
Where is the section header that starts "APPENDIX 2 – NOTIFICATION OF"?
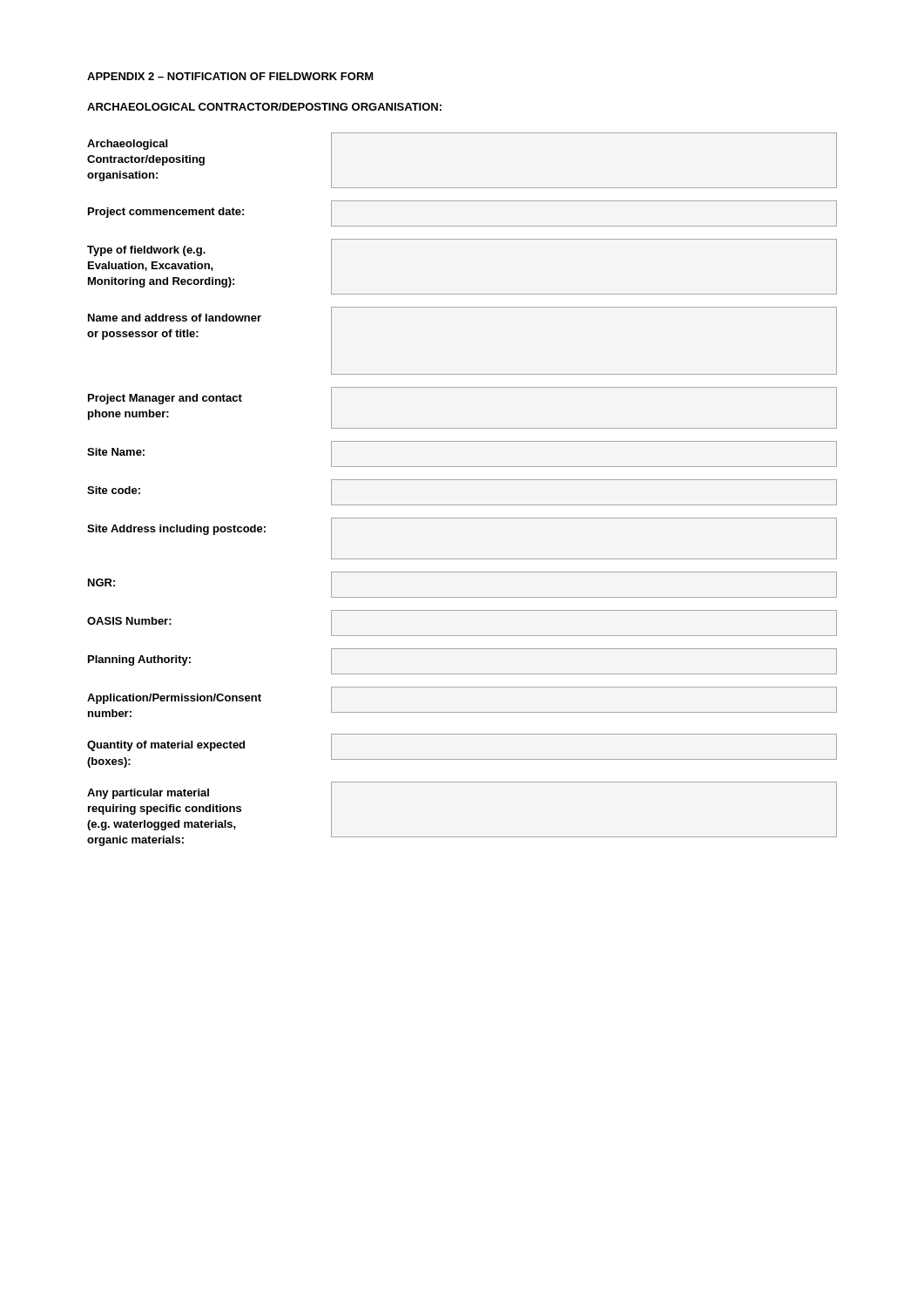[x=230, y=76]
